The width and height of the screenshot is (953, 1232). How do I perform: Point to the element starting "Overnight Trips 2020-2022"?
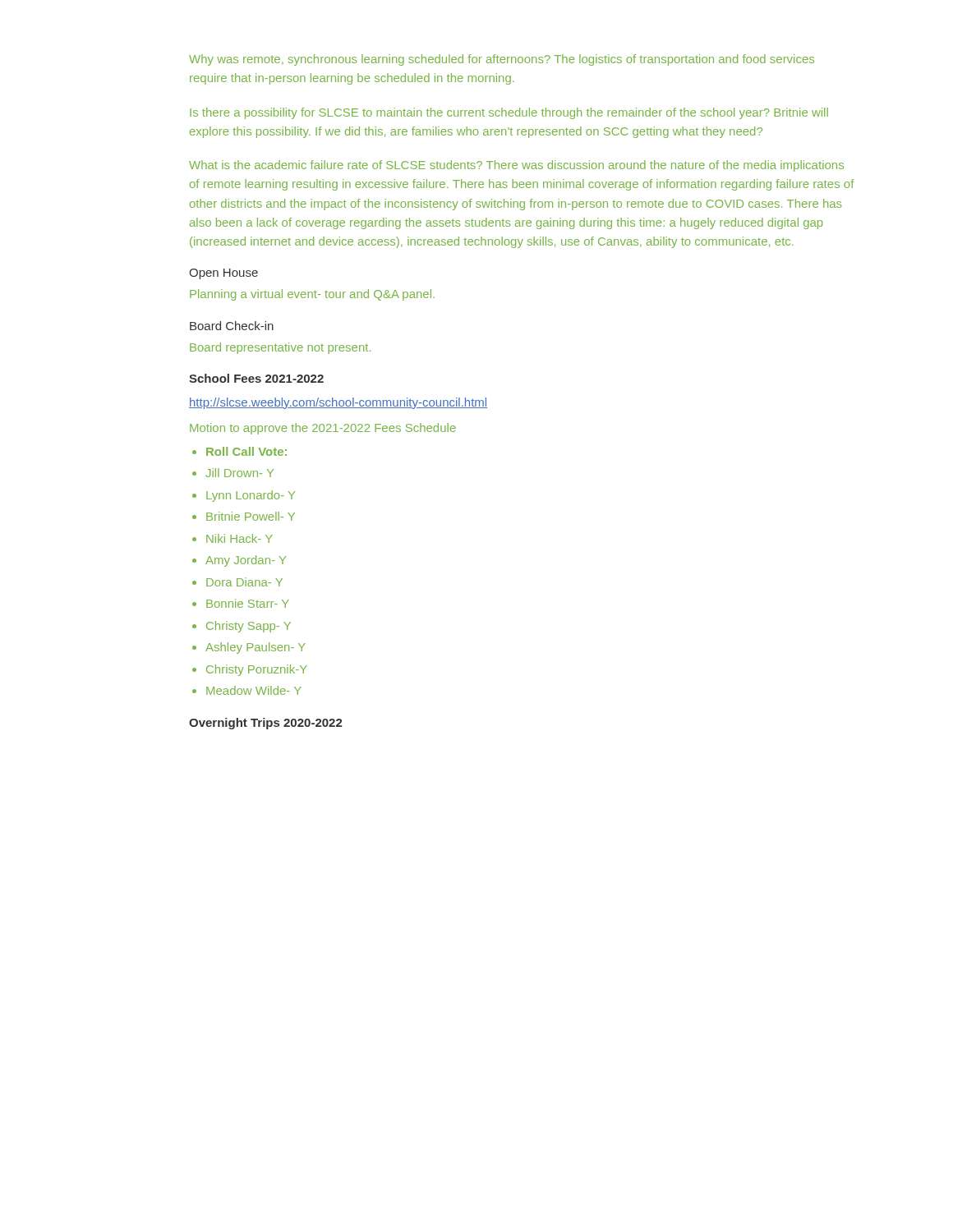click(x=266, y=722)
